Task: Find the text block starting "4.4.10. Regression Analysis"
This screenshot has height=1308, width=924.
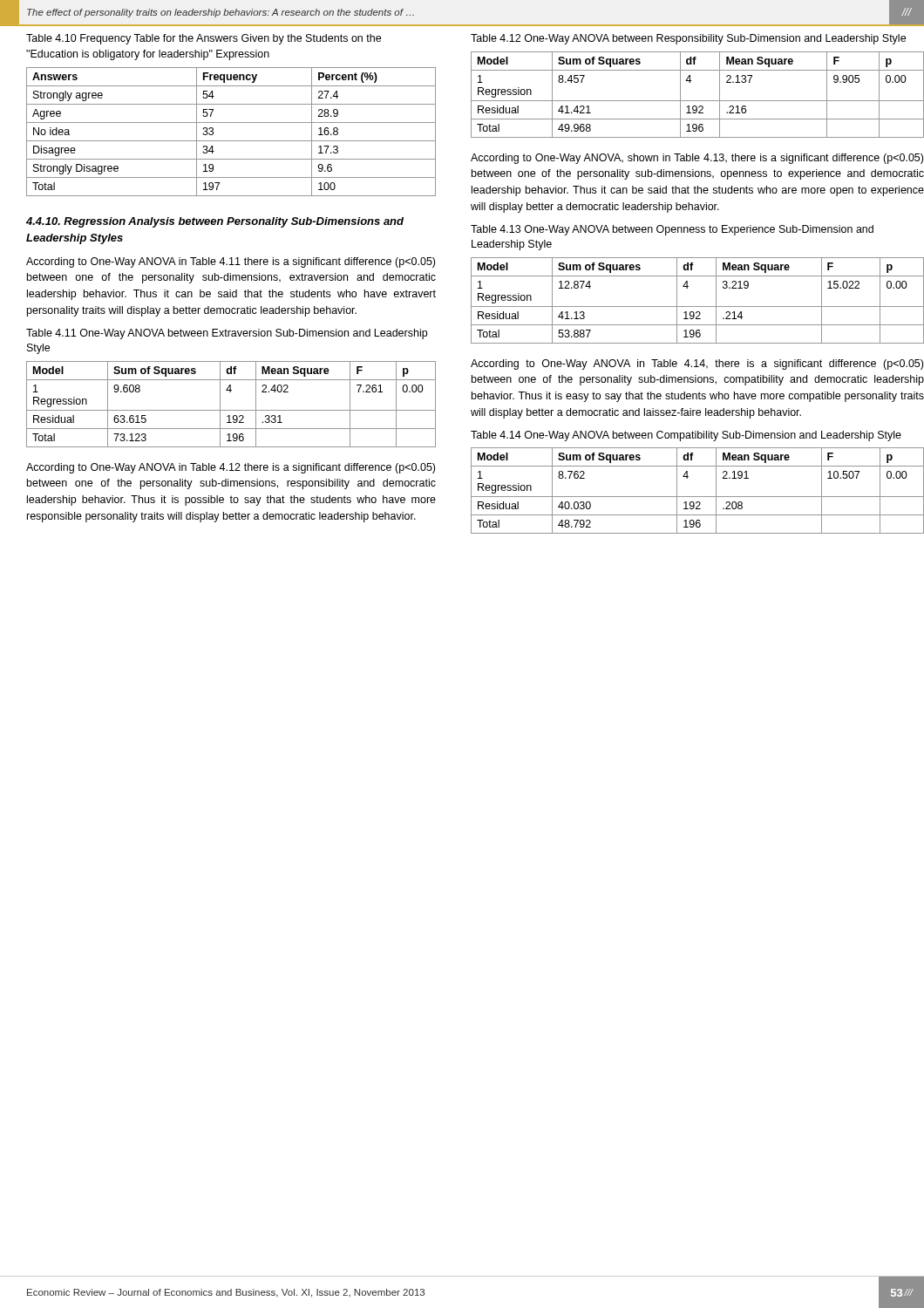Action: (215, 229)
